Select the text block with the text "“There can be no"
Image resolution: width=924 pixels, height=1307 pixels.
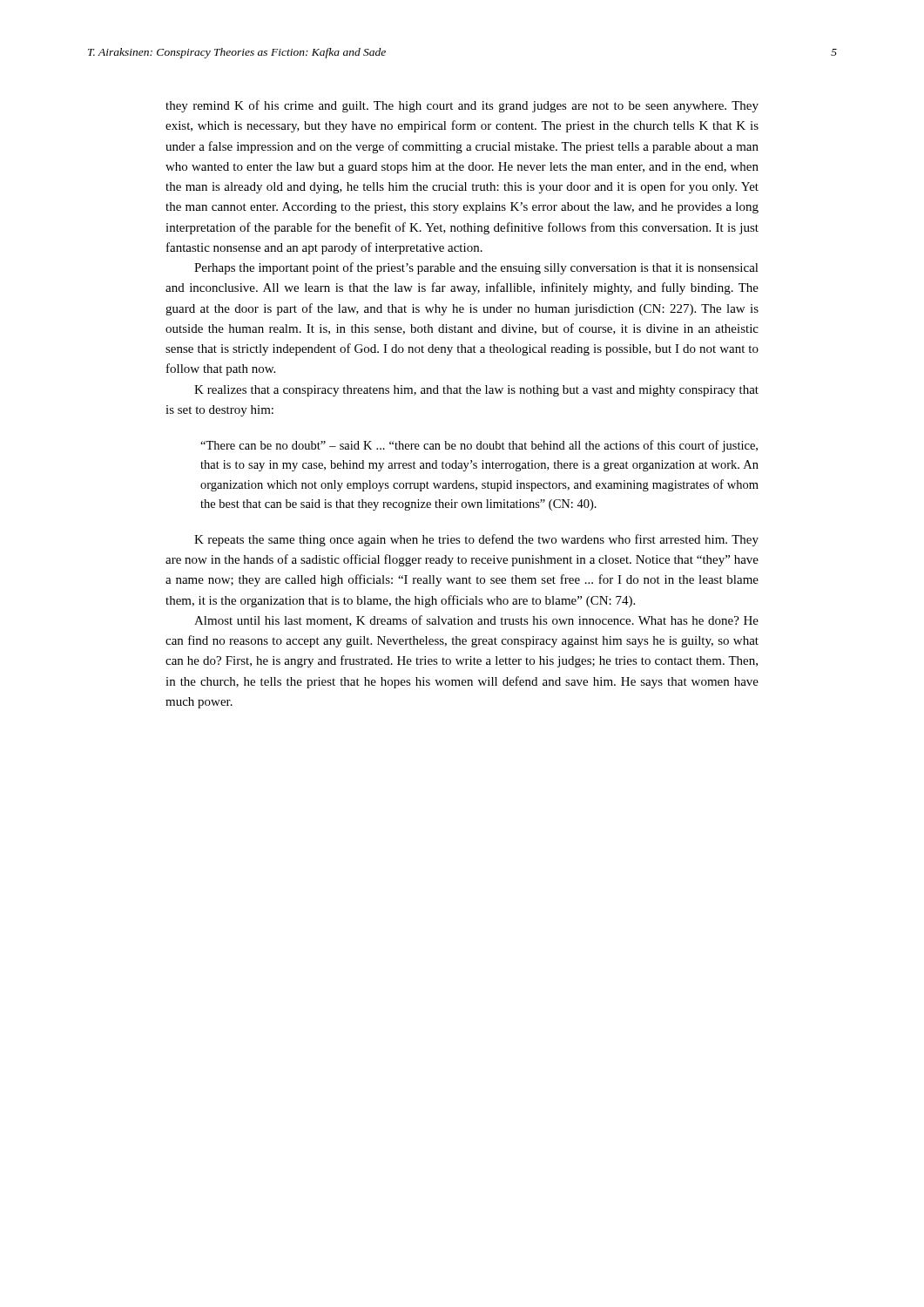click(479, 475)
